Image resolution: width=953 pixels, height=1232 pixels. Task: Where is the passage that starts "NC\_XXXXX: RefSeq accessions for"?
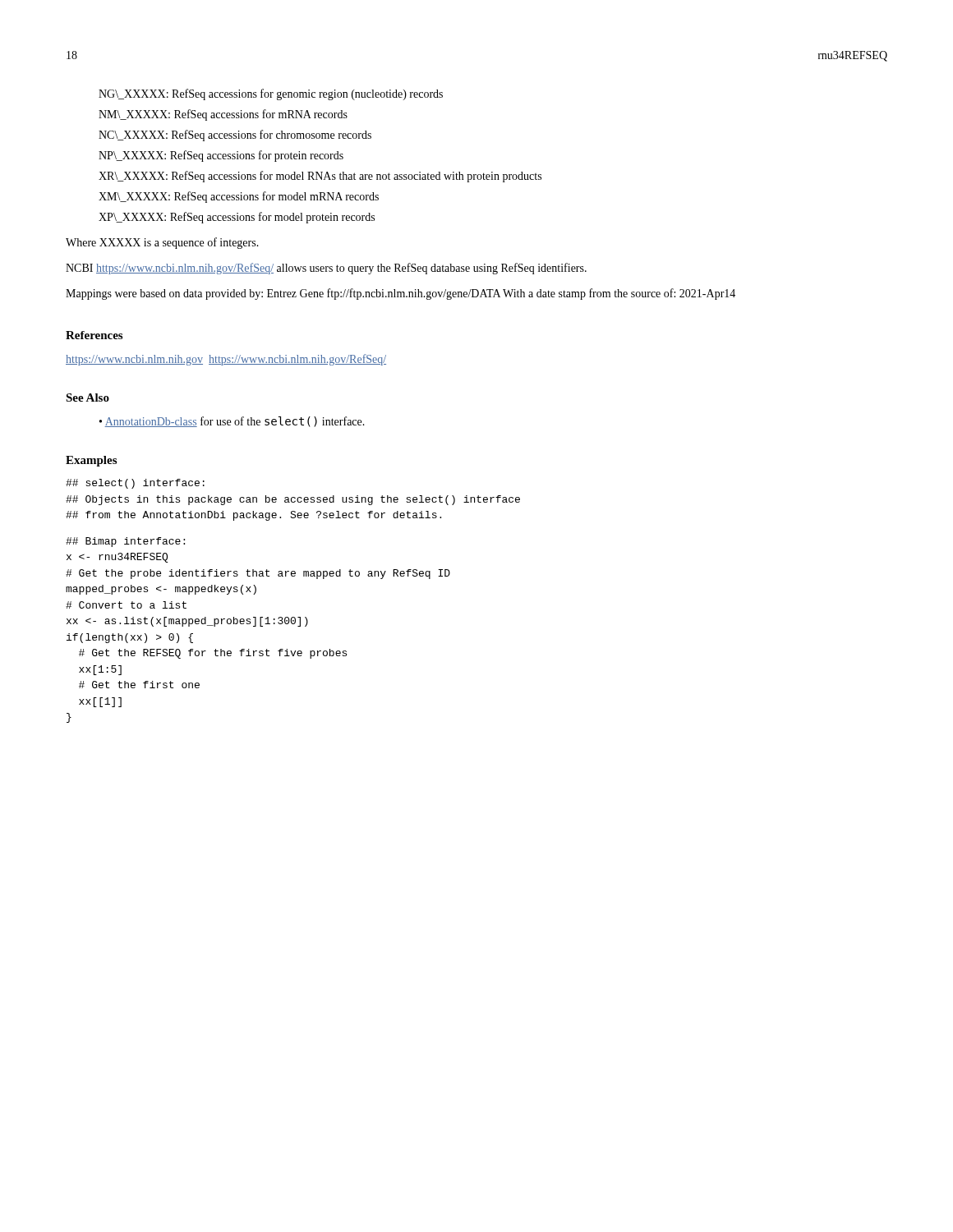(235, 135)
